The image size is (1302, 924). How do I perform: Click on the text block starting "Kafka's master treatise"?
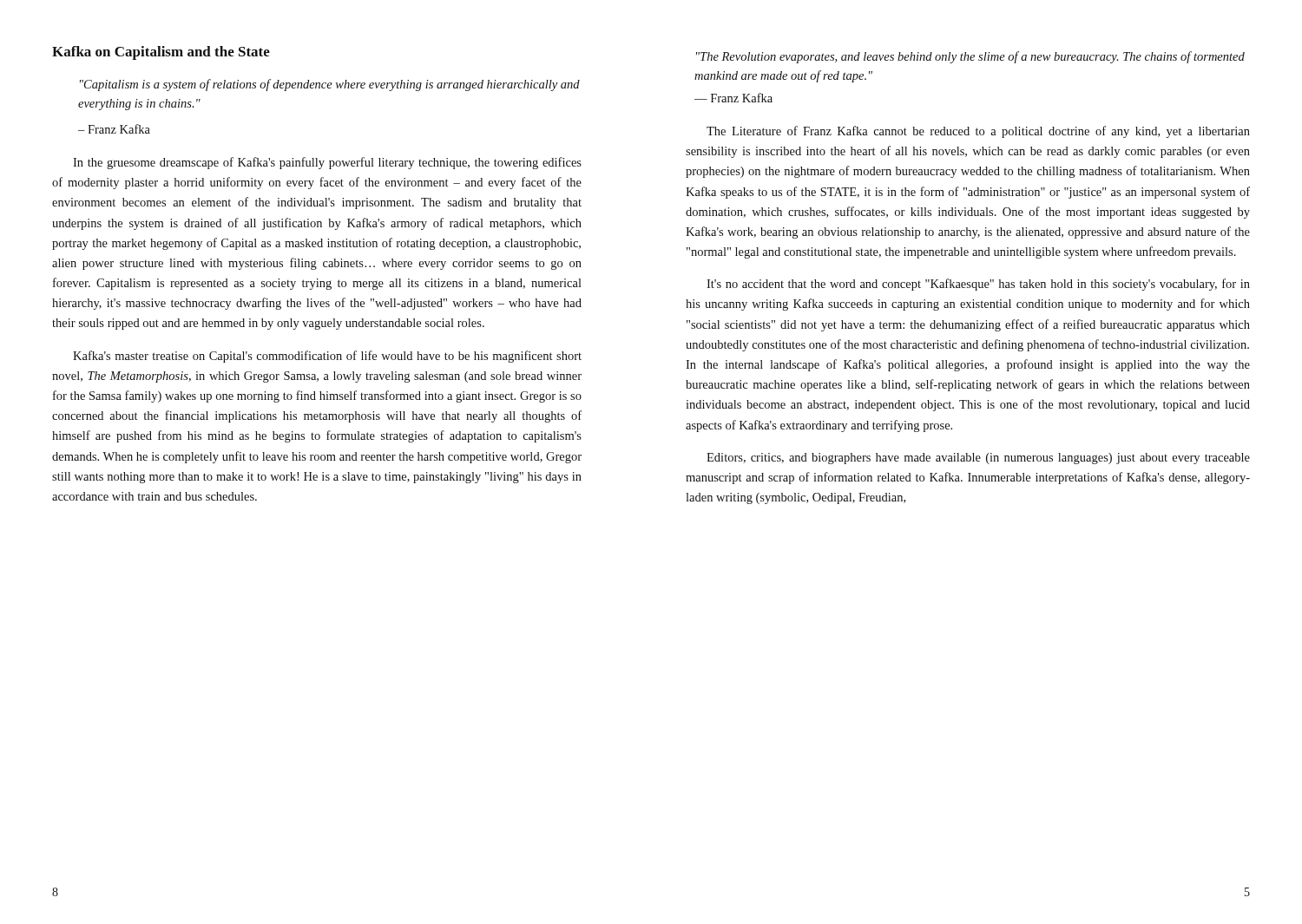317,426
